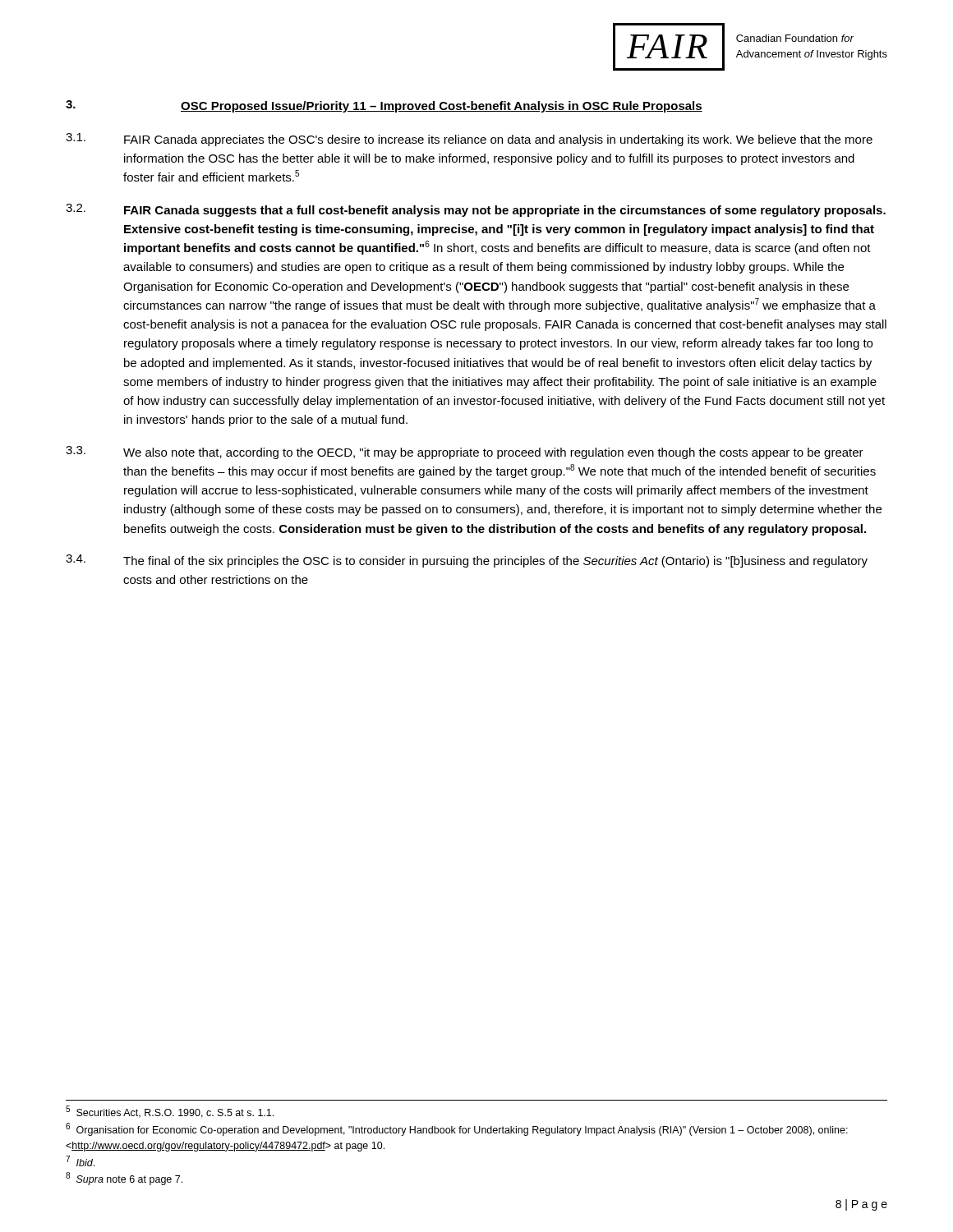Find the list item with the text "3.4. The final of"

[476, 570]
